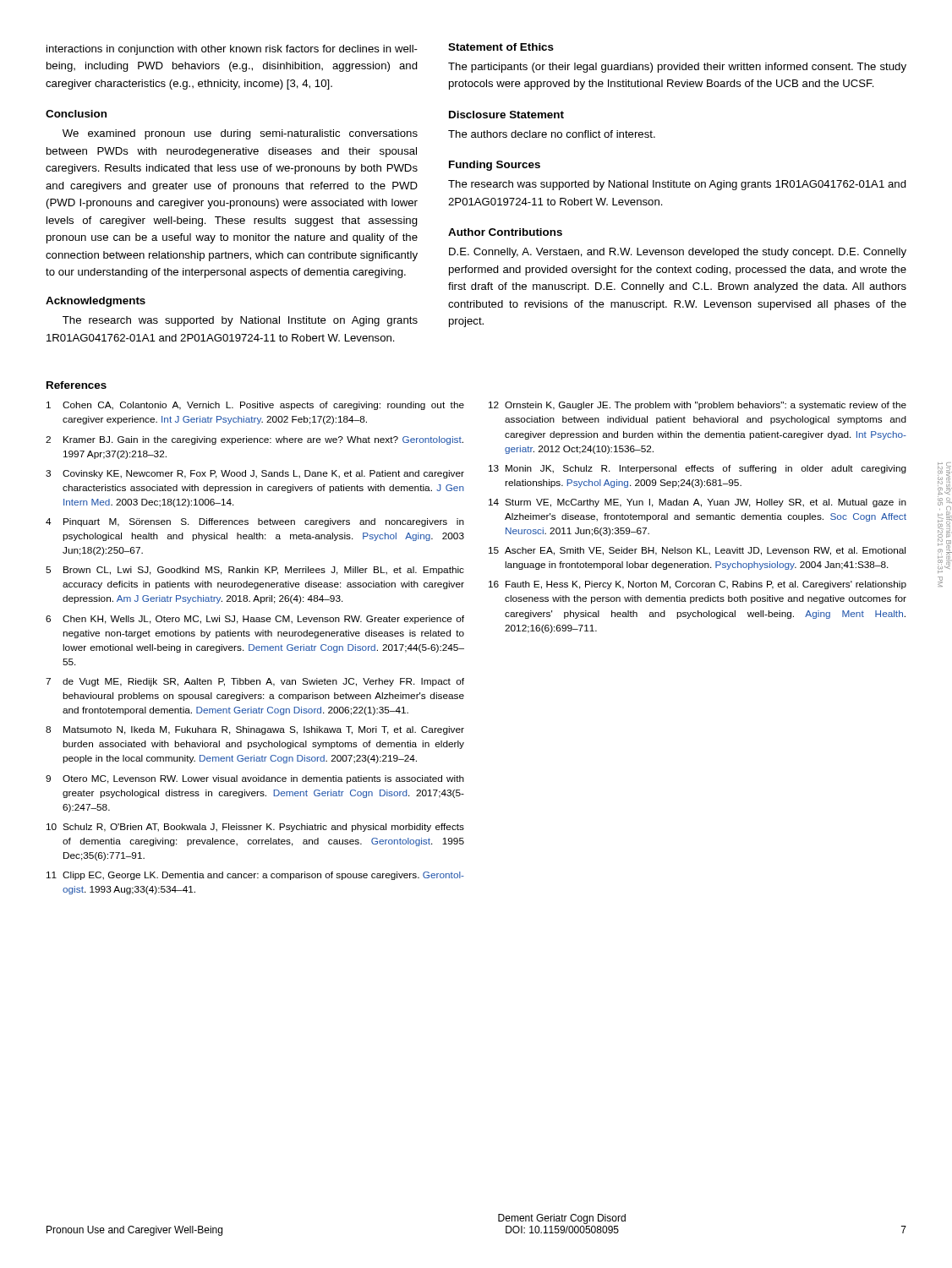This screenshot has width=952, height=1268.
Task: Select the text starting "We examined pronoun use"
Action: (232, 203)
